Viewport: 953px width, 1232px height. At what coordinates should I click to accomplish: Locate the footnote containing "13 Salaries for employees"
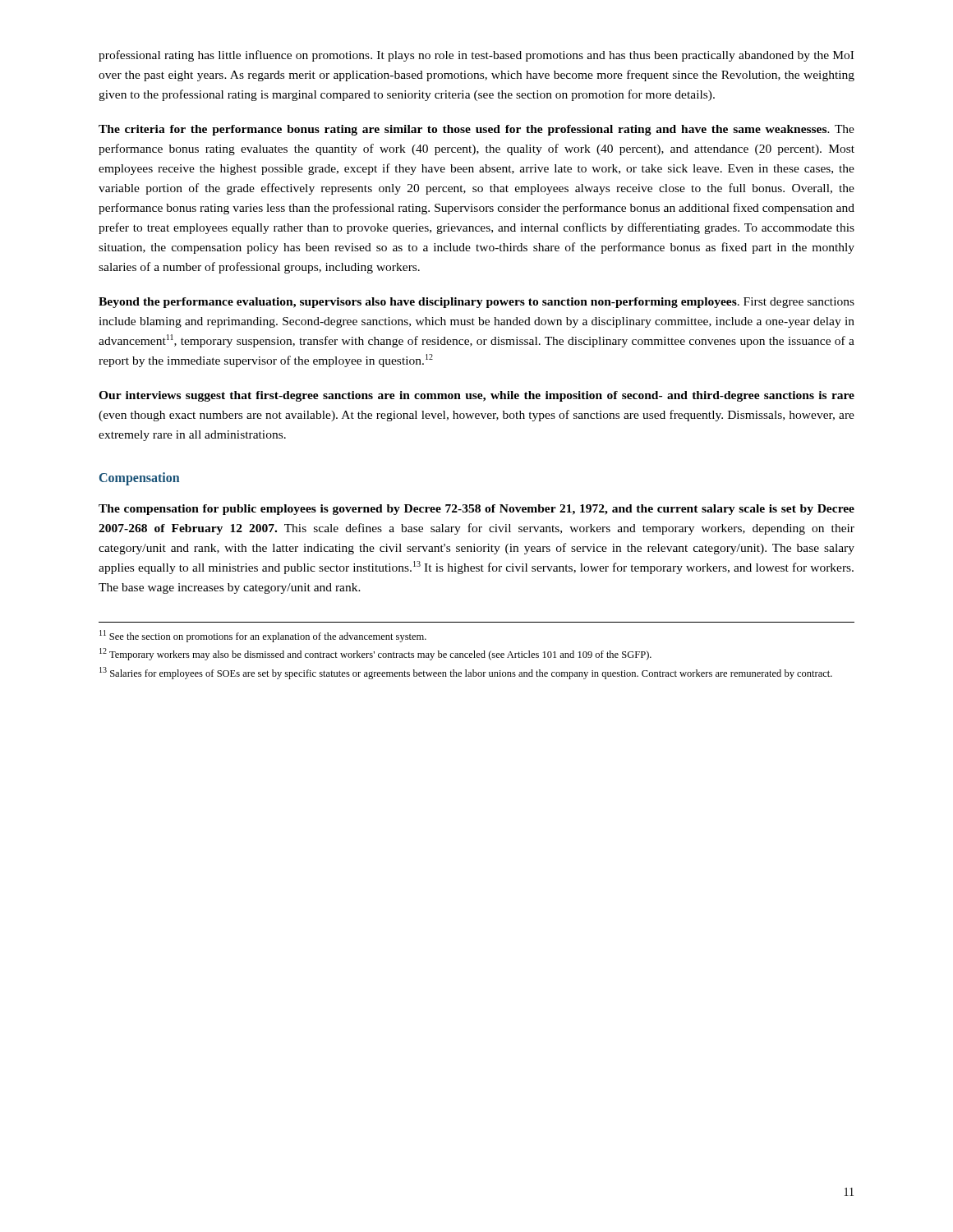click(x=466, y=672)
